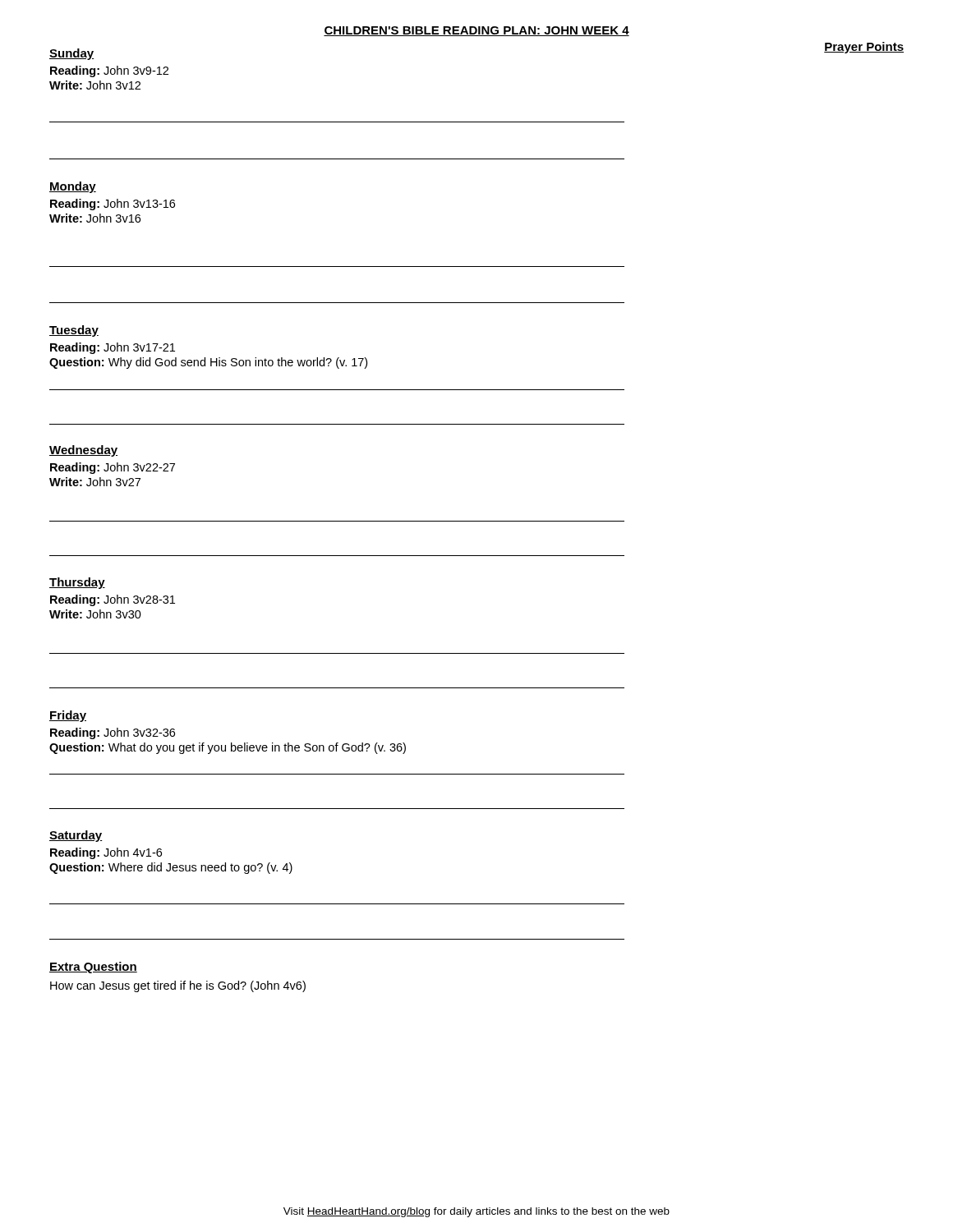Viewport: 953px width, 1232px height.
Task: Find the passage starting "Reading: John 3v9-12"
Action: click(x=109, y=78)
